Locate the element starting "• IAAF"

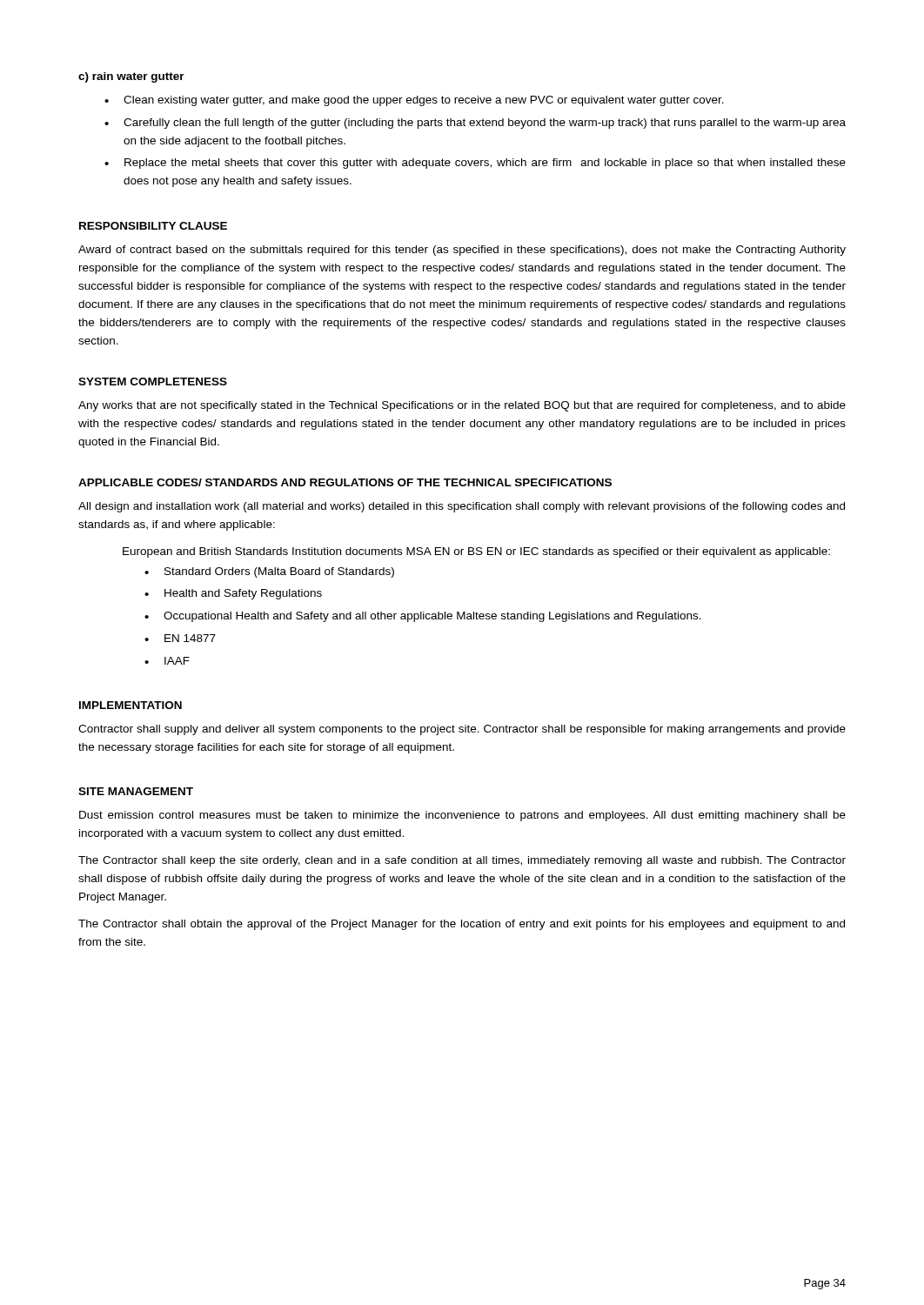pos(167,662)
